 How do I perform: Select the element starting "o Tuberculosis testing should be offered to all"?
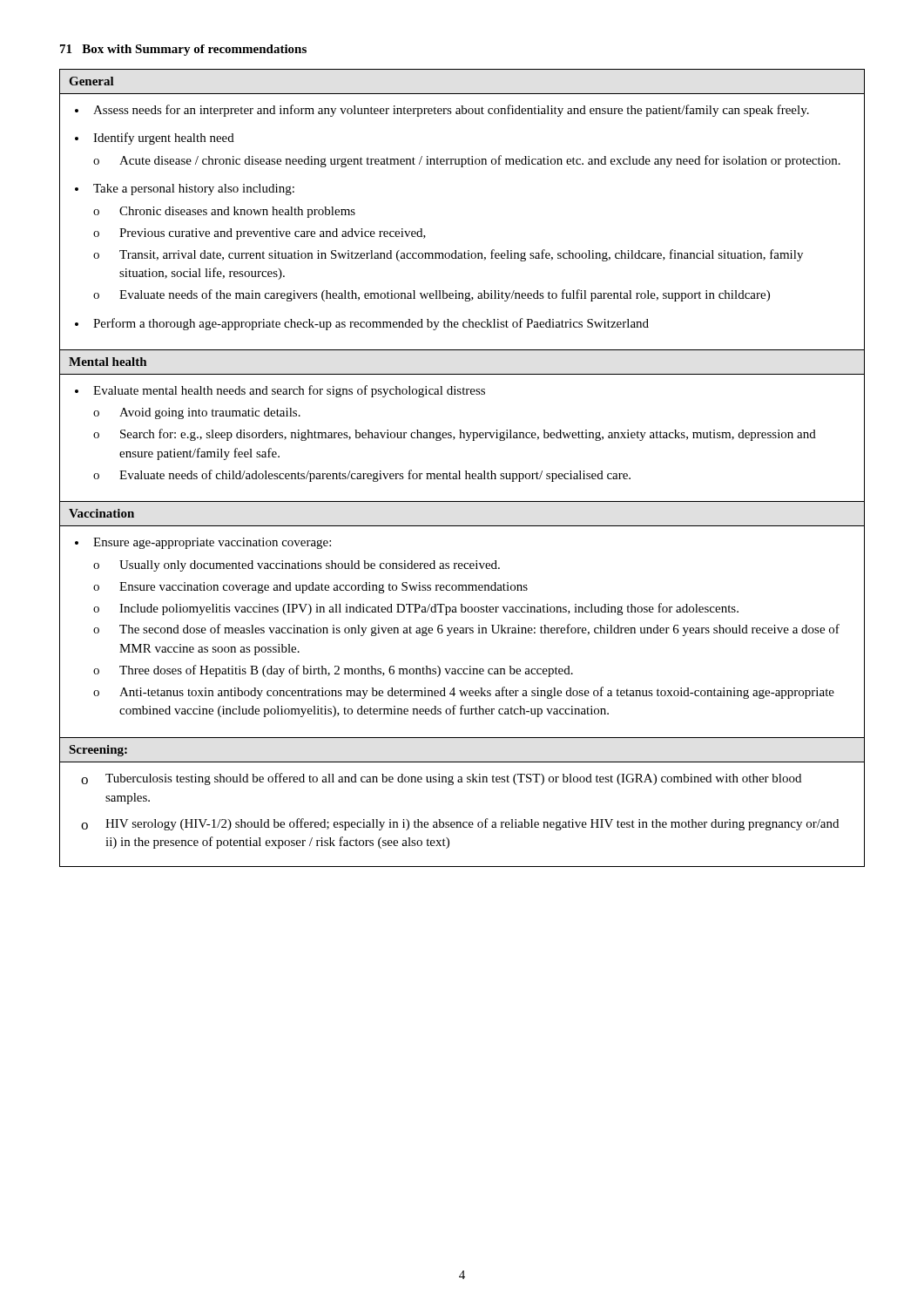466,788
